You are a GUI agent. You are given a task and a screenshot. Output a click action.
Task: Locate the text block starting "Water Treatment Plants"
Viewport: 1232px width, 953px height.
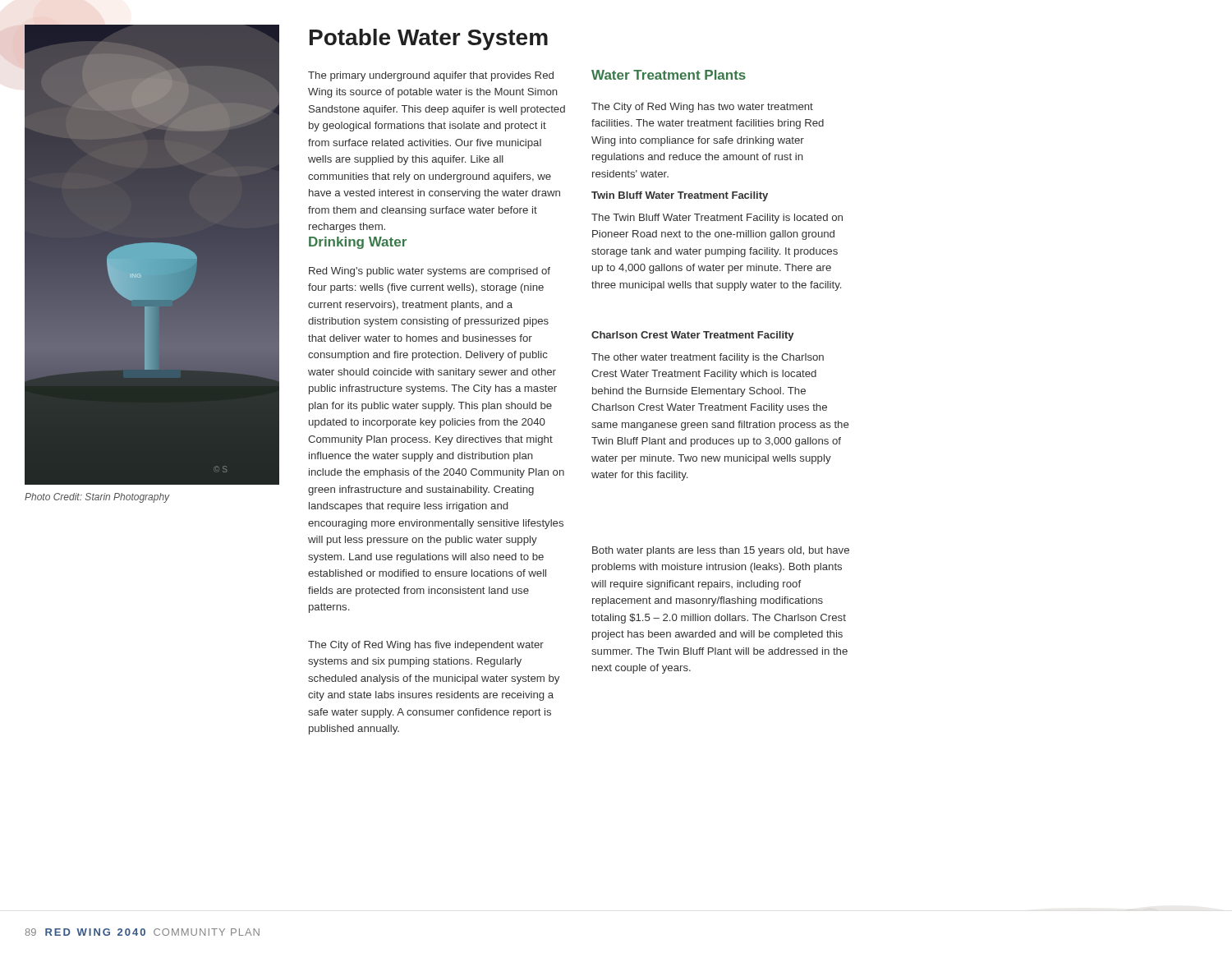coord(721,76)
